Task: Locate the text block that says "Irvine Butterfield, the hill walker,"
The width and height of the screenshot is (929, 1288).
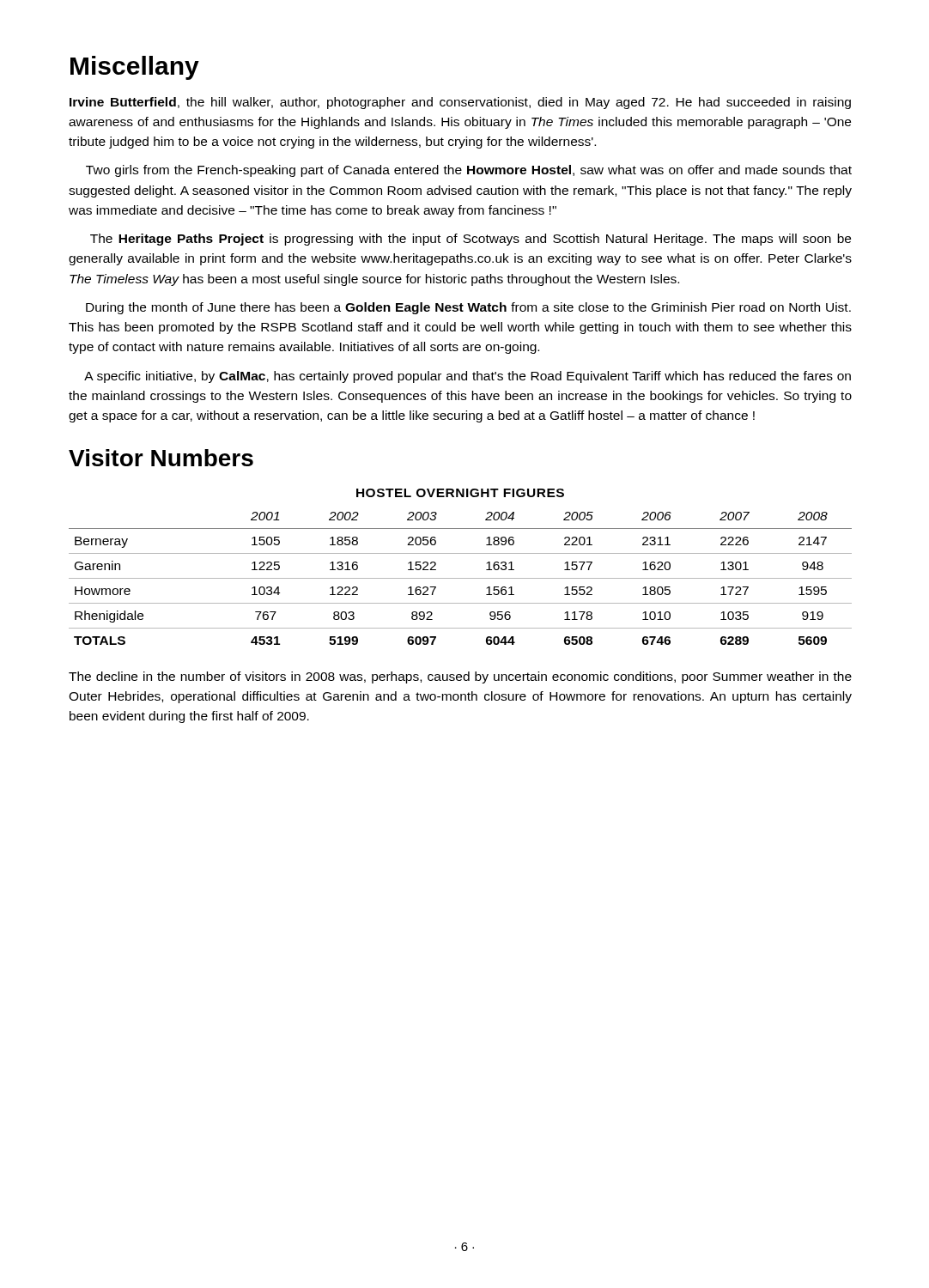Action: pyautogui.click(x=460, y=121)
